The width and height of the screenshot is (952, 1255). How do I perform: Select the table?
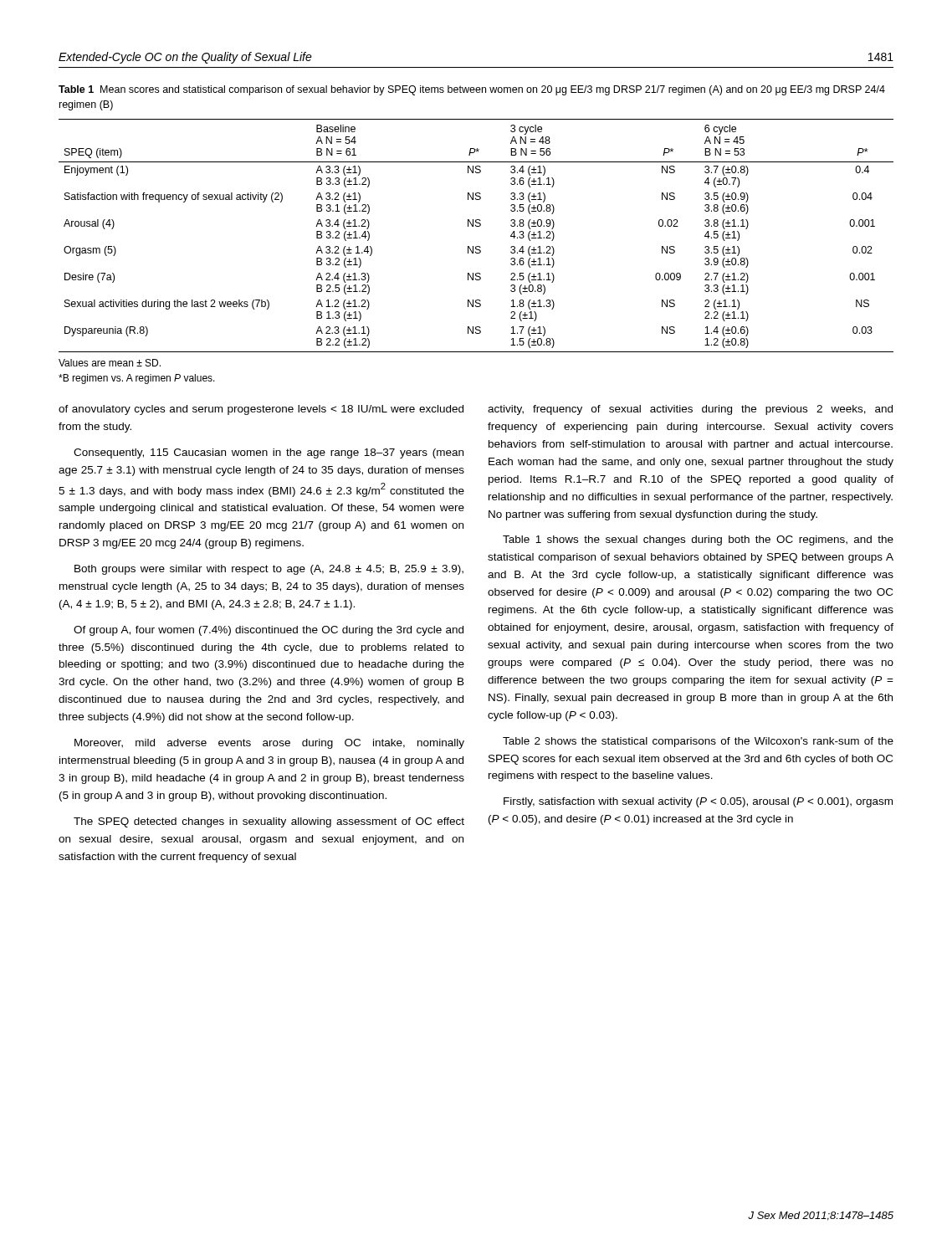click(476, 236)
